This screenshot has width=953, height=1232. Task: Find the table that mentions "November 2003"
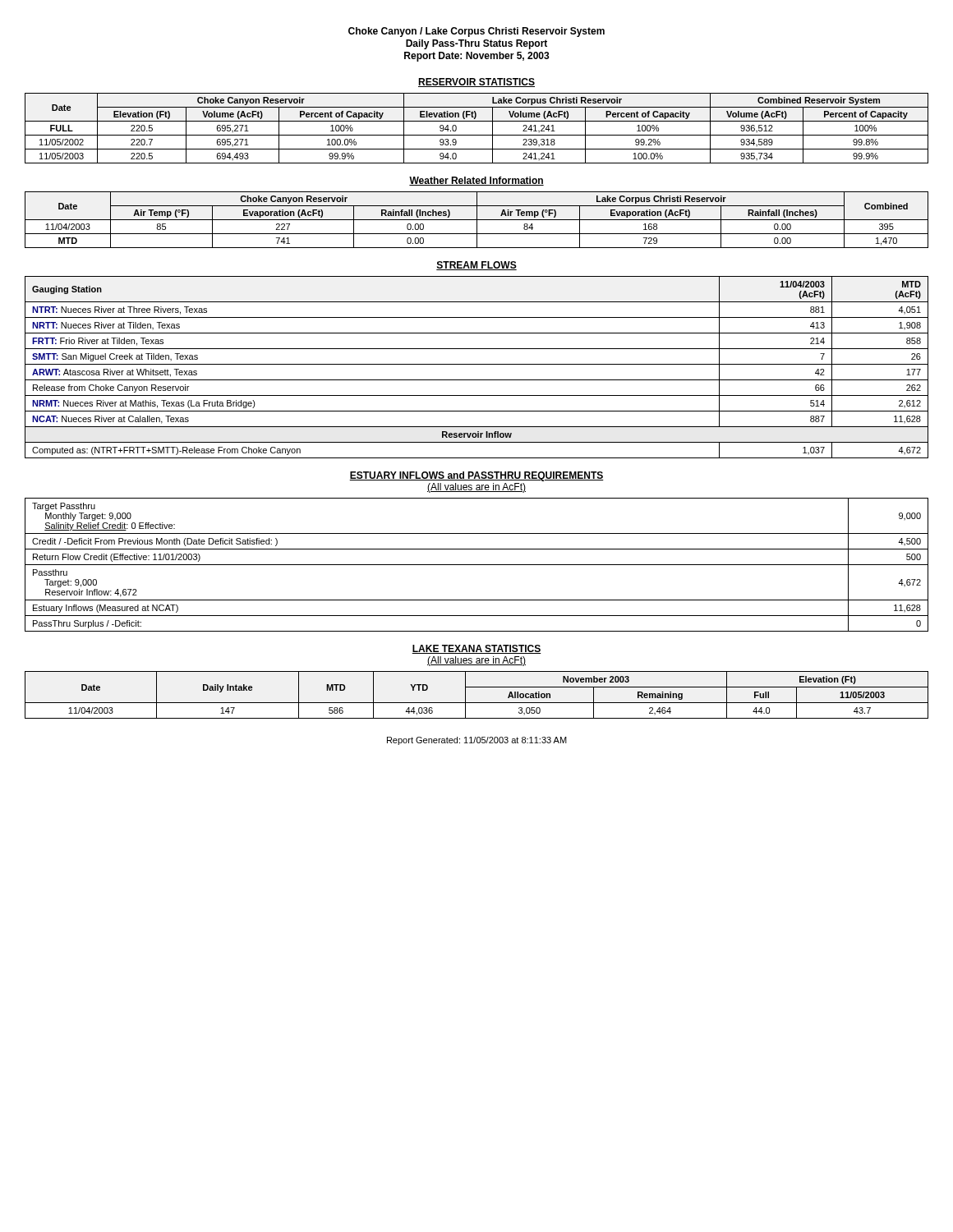pyautogui.click(x=476, y=695)
